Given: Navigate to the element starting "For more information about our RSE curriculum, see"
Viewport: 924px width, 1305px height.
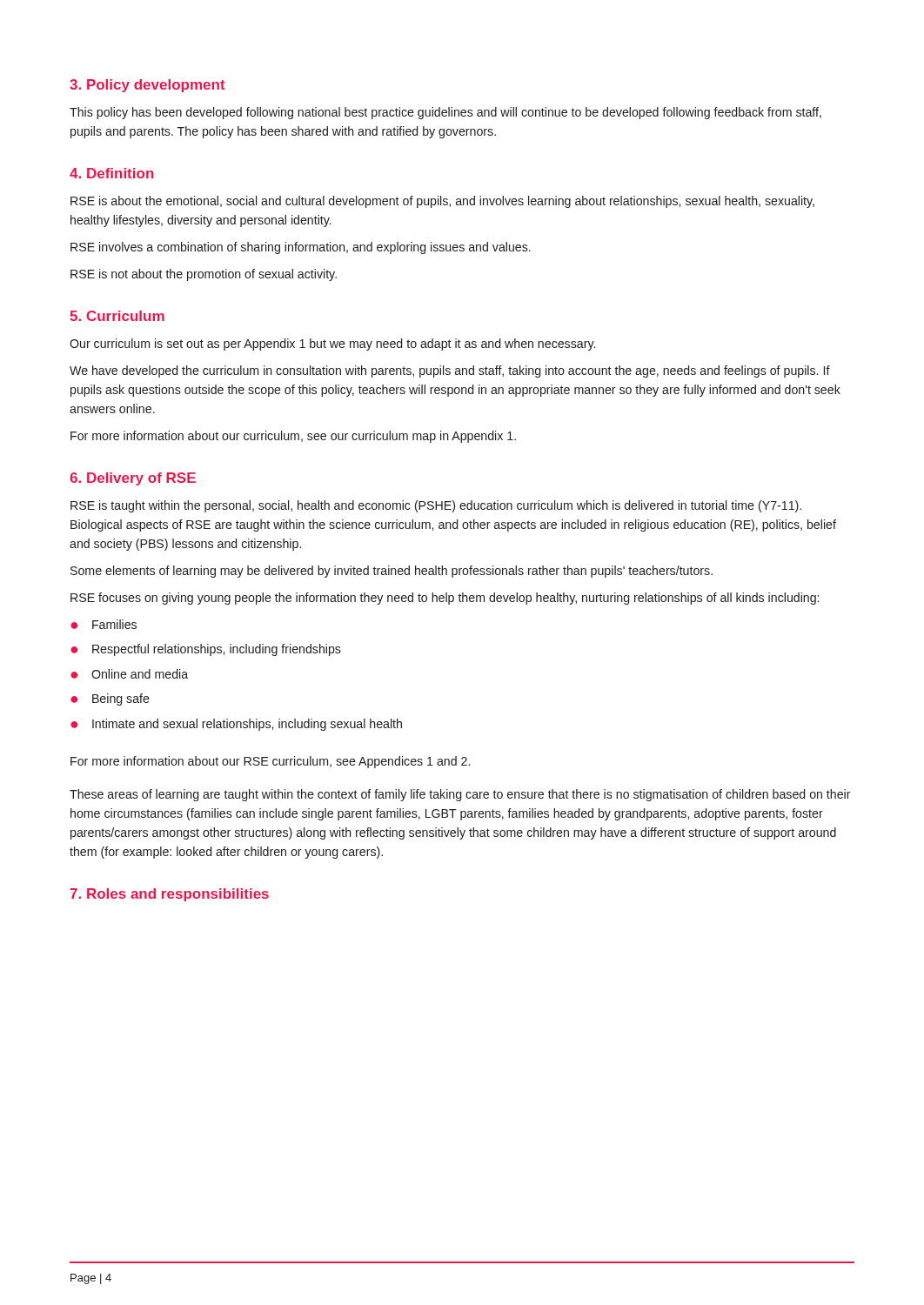Looking at the screenshot, I should coord(270,761).
